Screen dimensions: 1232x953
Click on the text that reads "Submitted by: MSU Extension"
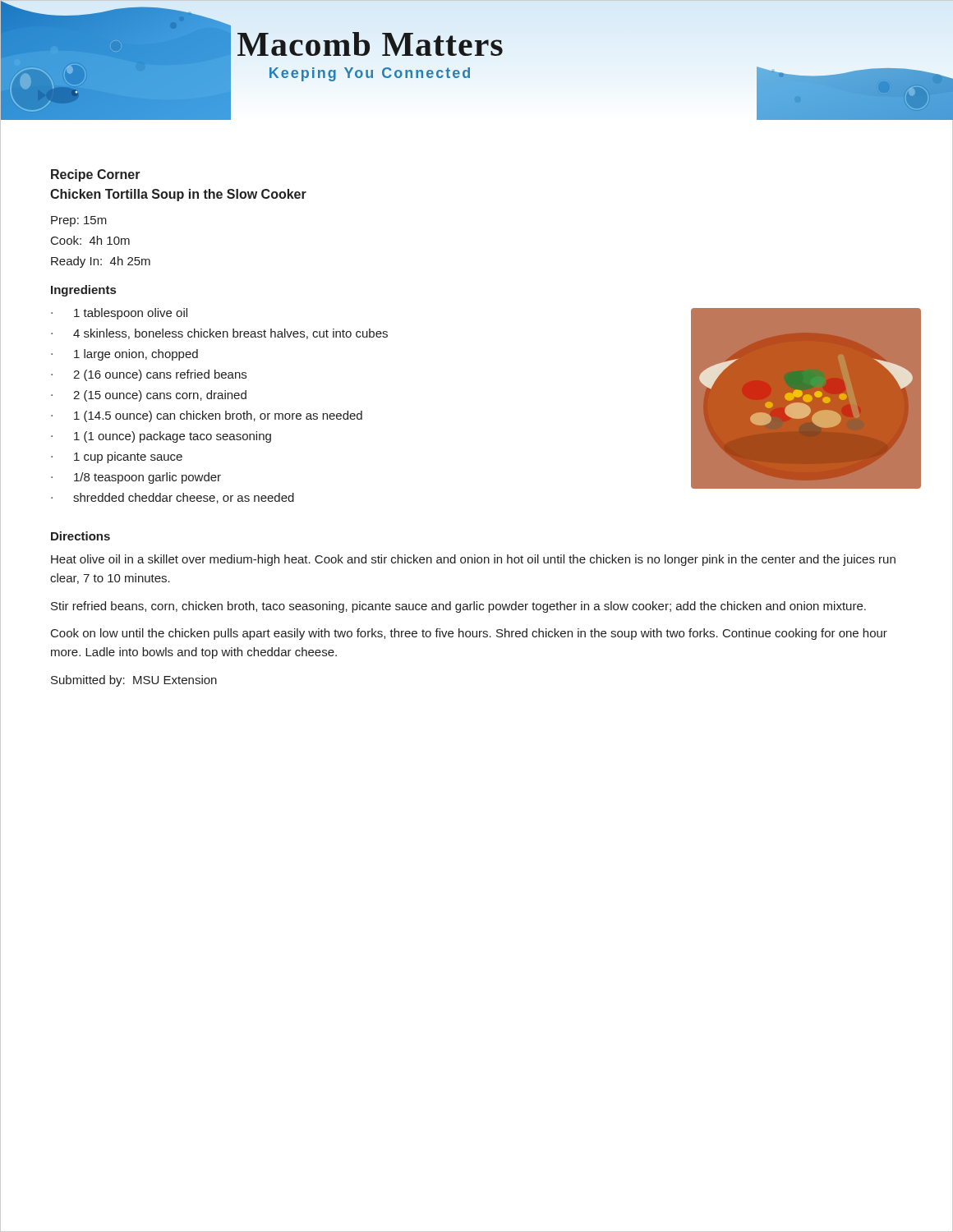point(134,680)
